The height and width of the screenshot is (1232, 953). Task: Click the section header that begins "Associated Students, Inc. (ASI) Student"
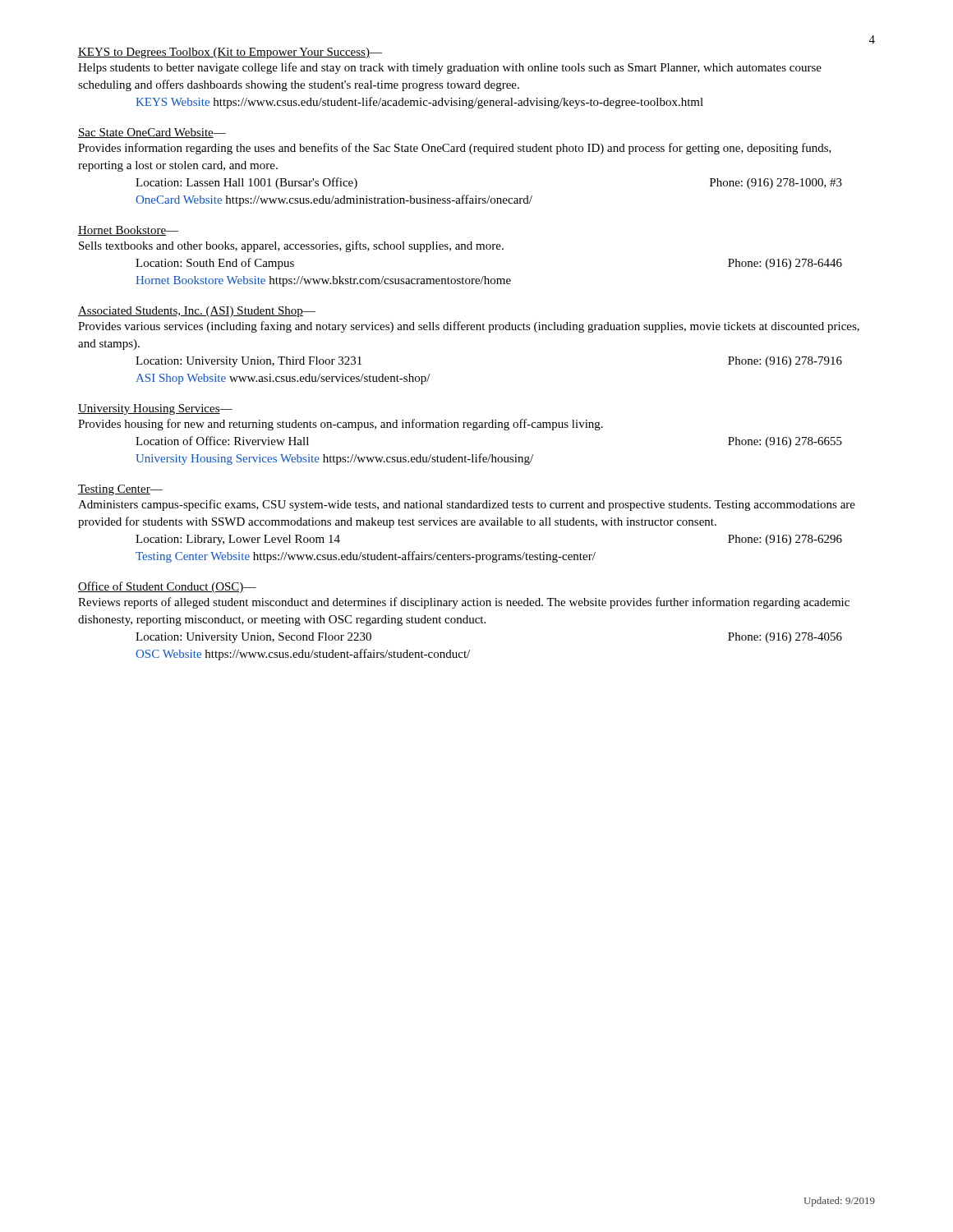click(197, 310)
